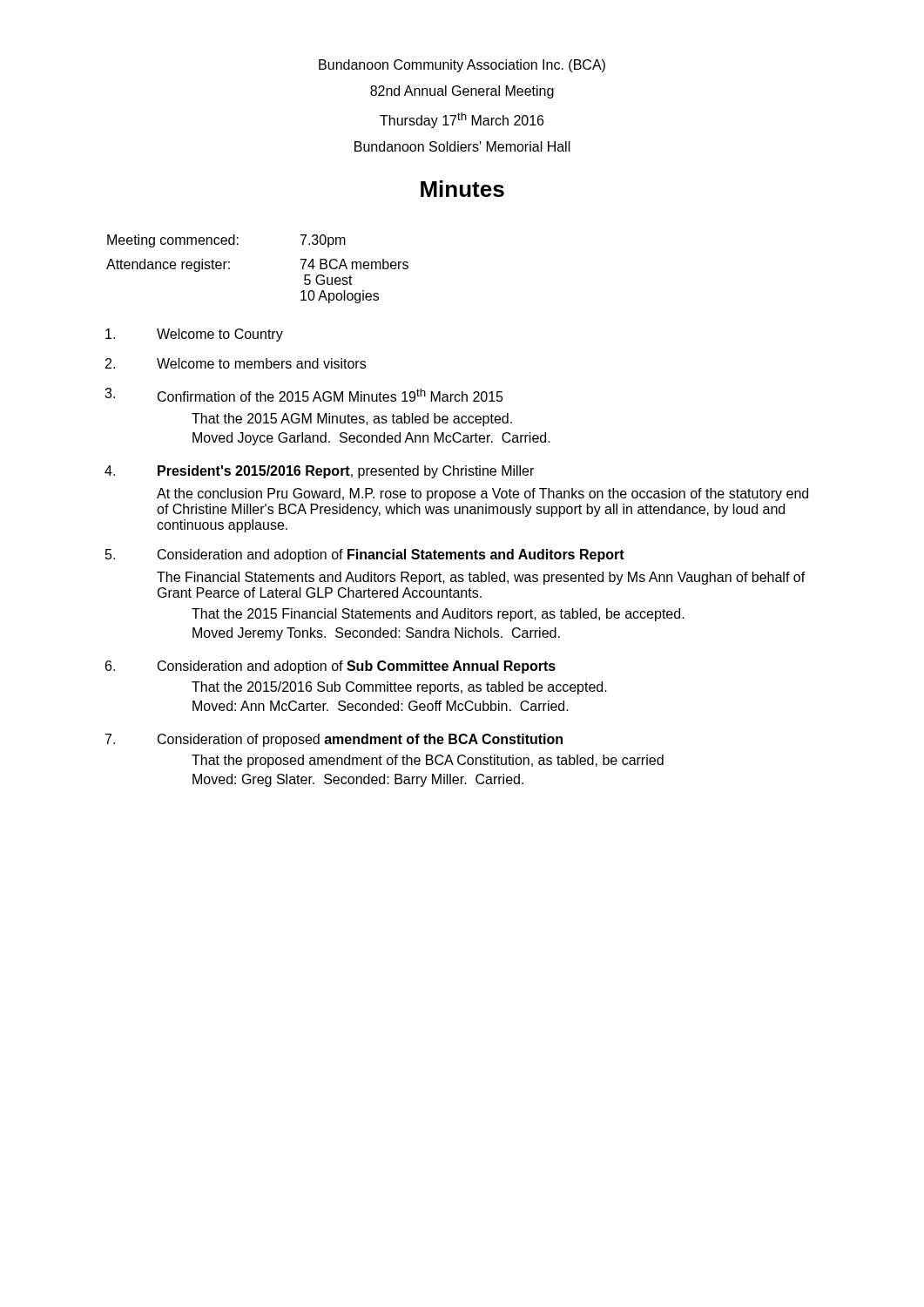Locate the title that opens with "Bundanoon Community Association Inc. (BCA) 82nd Annual"

click(x=462, y=106)
